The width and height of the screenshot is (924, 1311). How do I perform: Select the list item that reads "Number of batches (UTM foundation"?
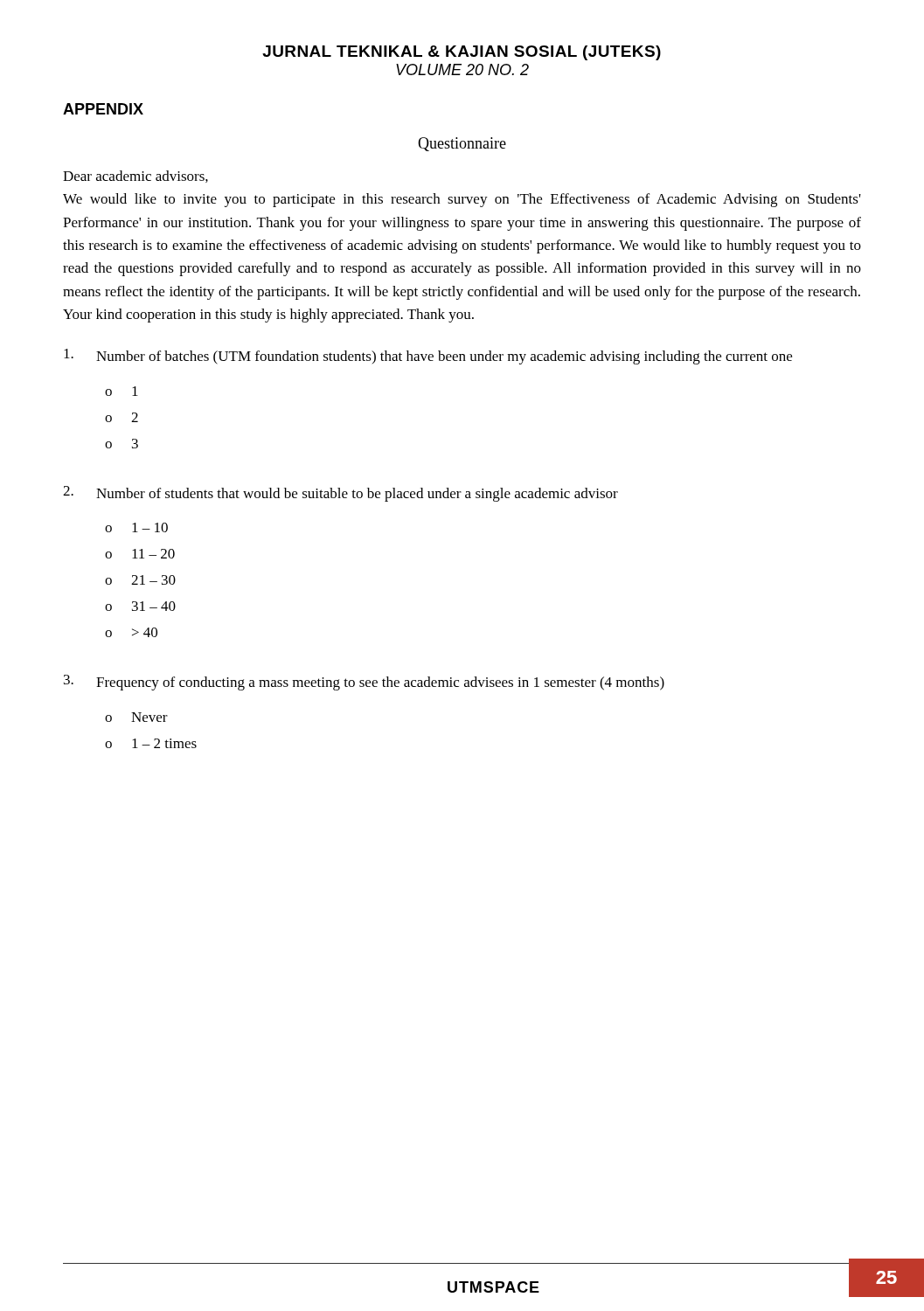pyautogui.click(x=428, y=357)
